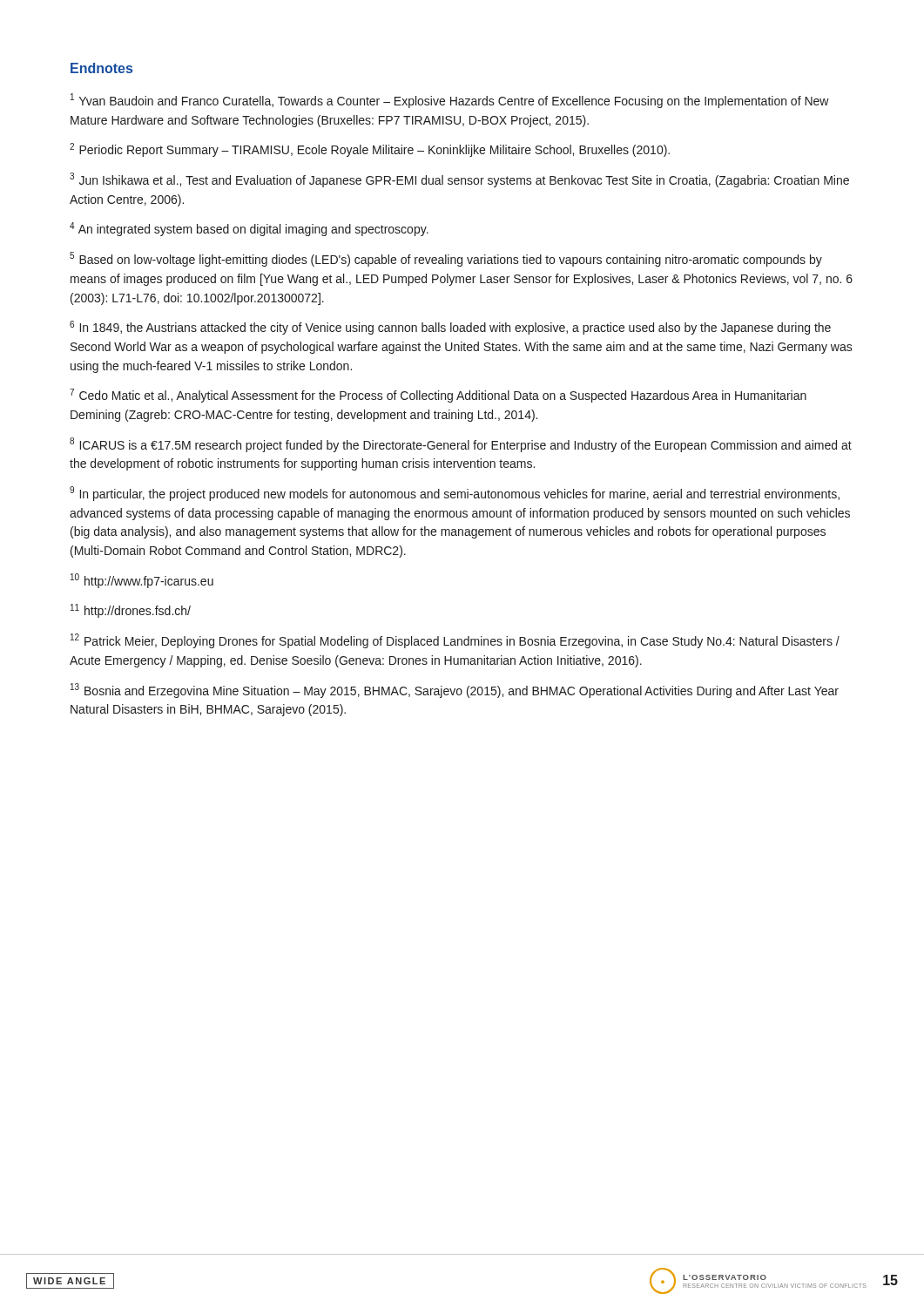Find the passage starting "6 In 1849, the Austrians attacked the city"

(461, 346)
